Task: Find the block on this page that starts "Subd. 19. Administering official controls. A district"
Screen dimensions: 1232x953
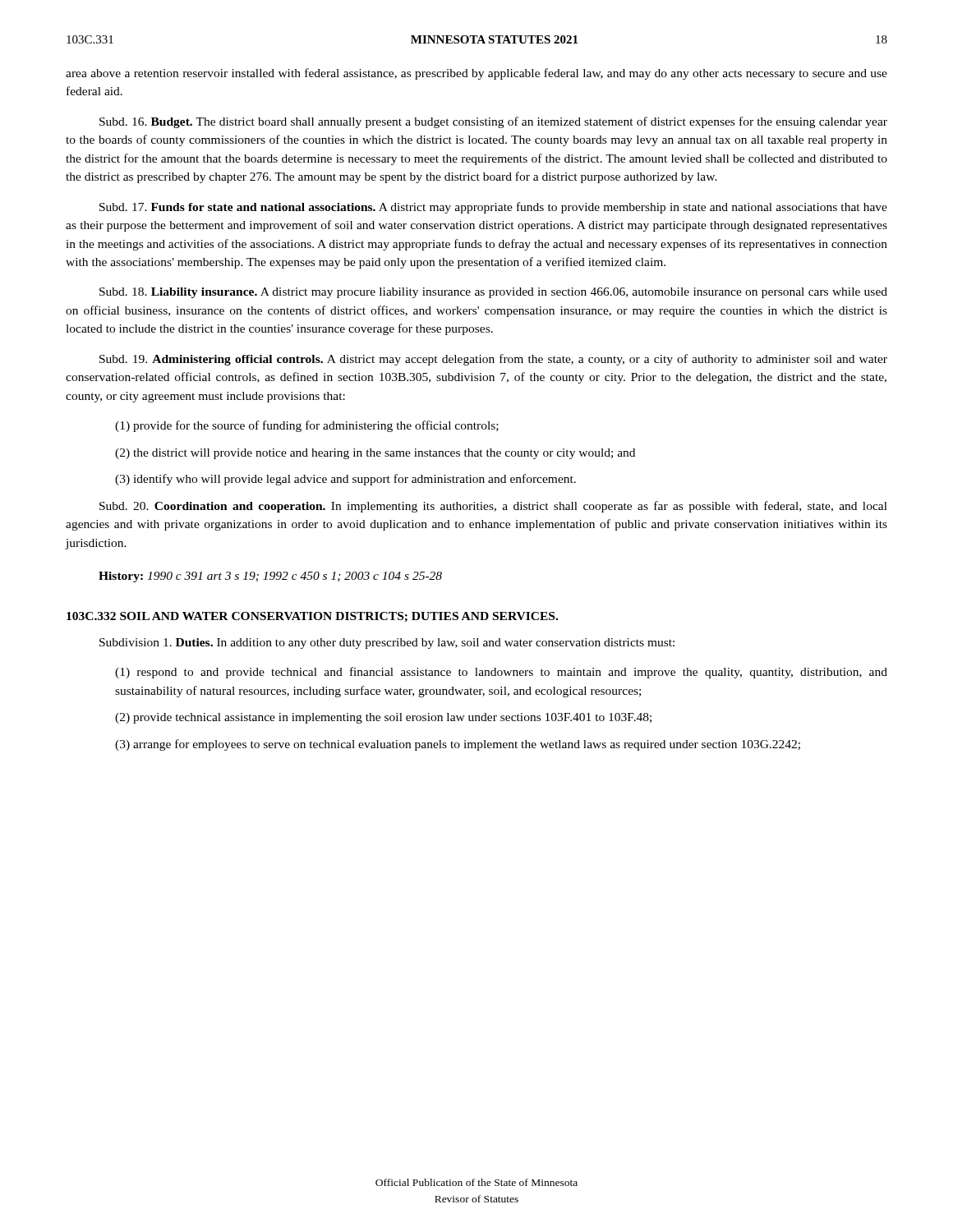Action: [476, 377]
